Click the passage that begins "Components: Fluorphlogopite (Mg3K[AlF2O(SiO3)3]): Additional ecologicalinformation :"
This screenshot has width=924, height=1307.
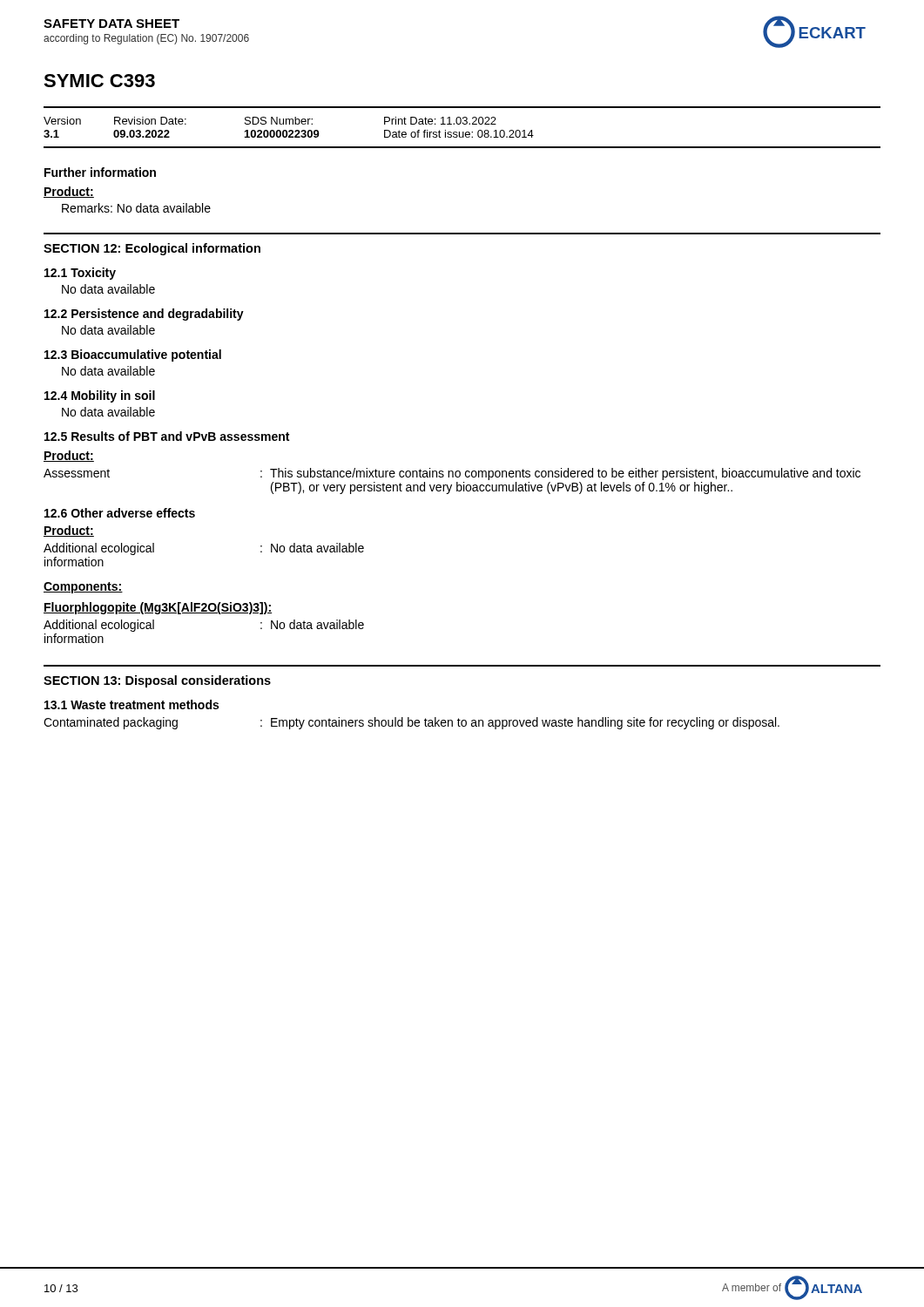point(83,588)
